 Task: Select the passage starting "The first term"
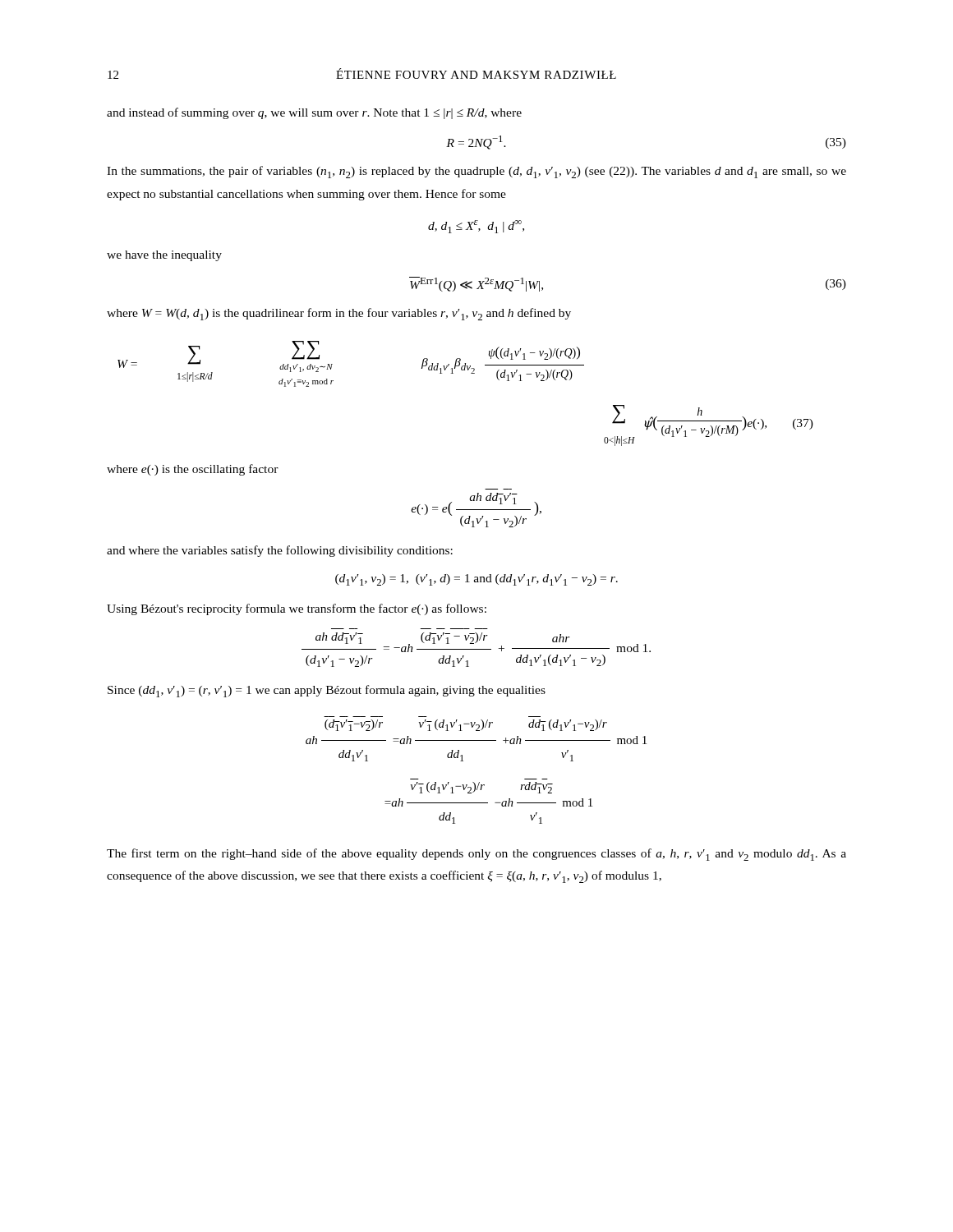coord(476,866)
